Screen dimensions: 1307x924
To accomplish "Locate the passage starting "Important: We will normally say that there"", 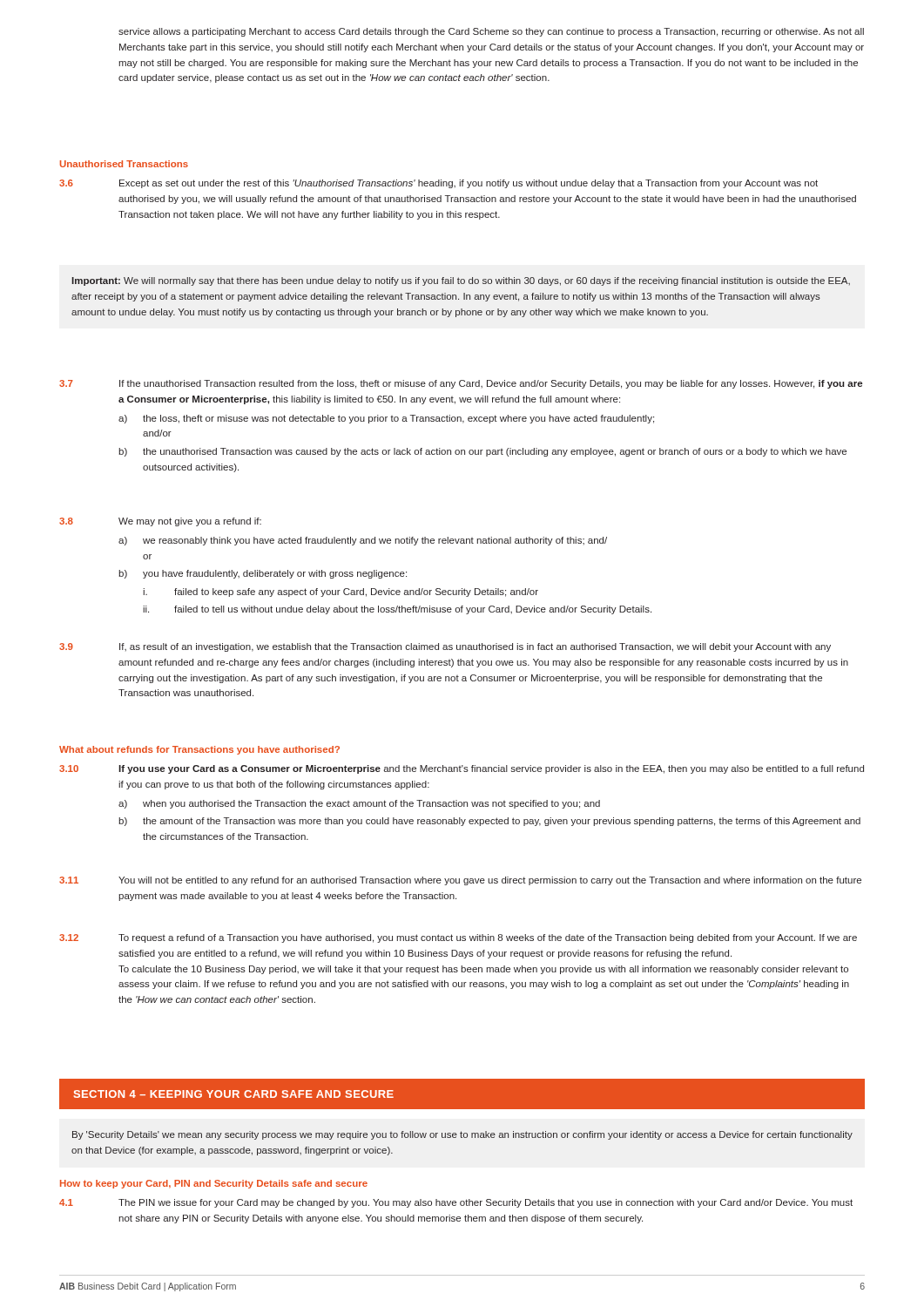I will pyautogui.click(x=461, y=296).
